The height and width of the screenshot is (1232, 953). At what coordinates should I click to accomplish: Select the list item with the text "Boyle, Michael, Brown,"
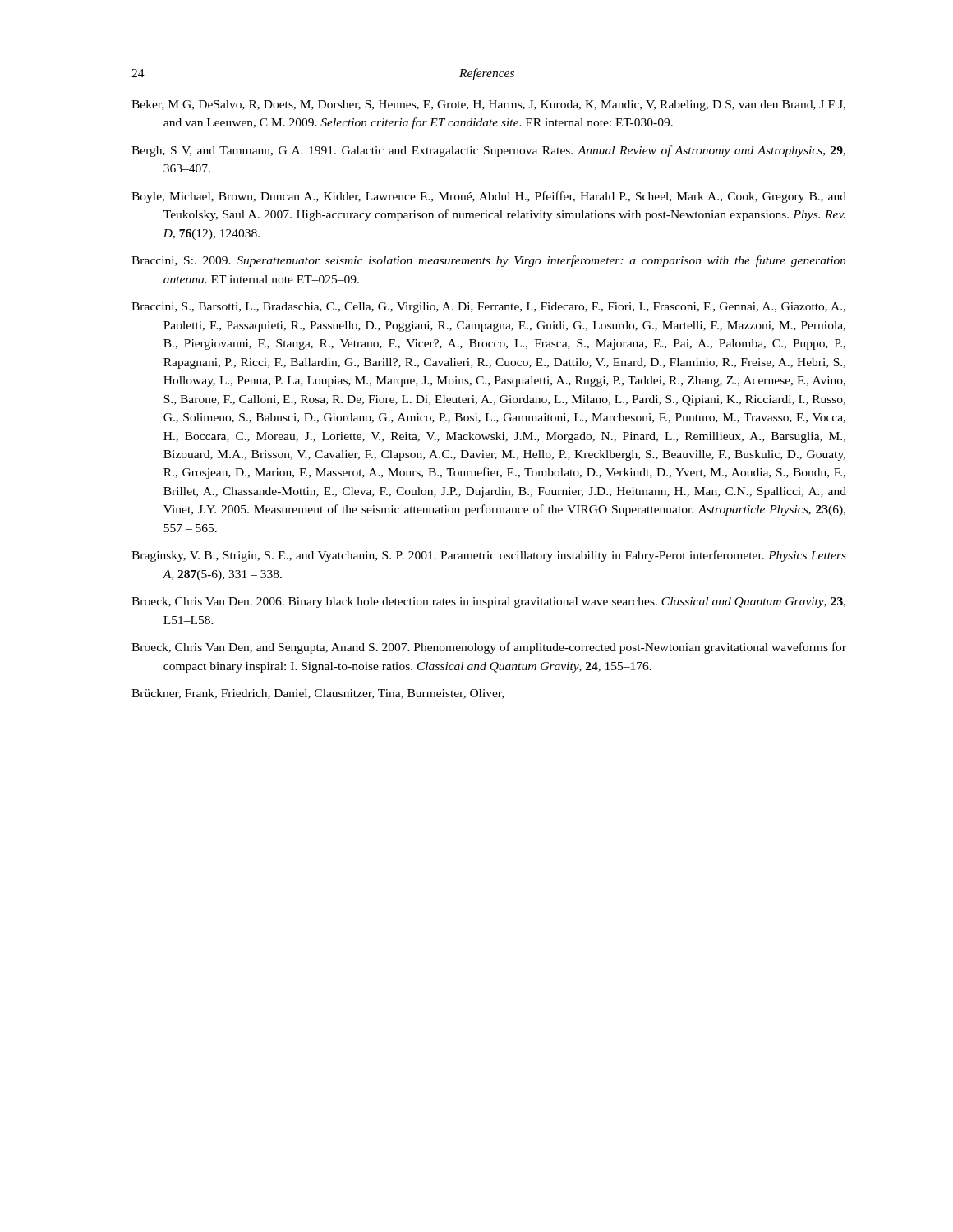[489, 214]
